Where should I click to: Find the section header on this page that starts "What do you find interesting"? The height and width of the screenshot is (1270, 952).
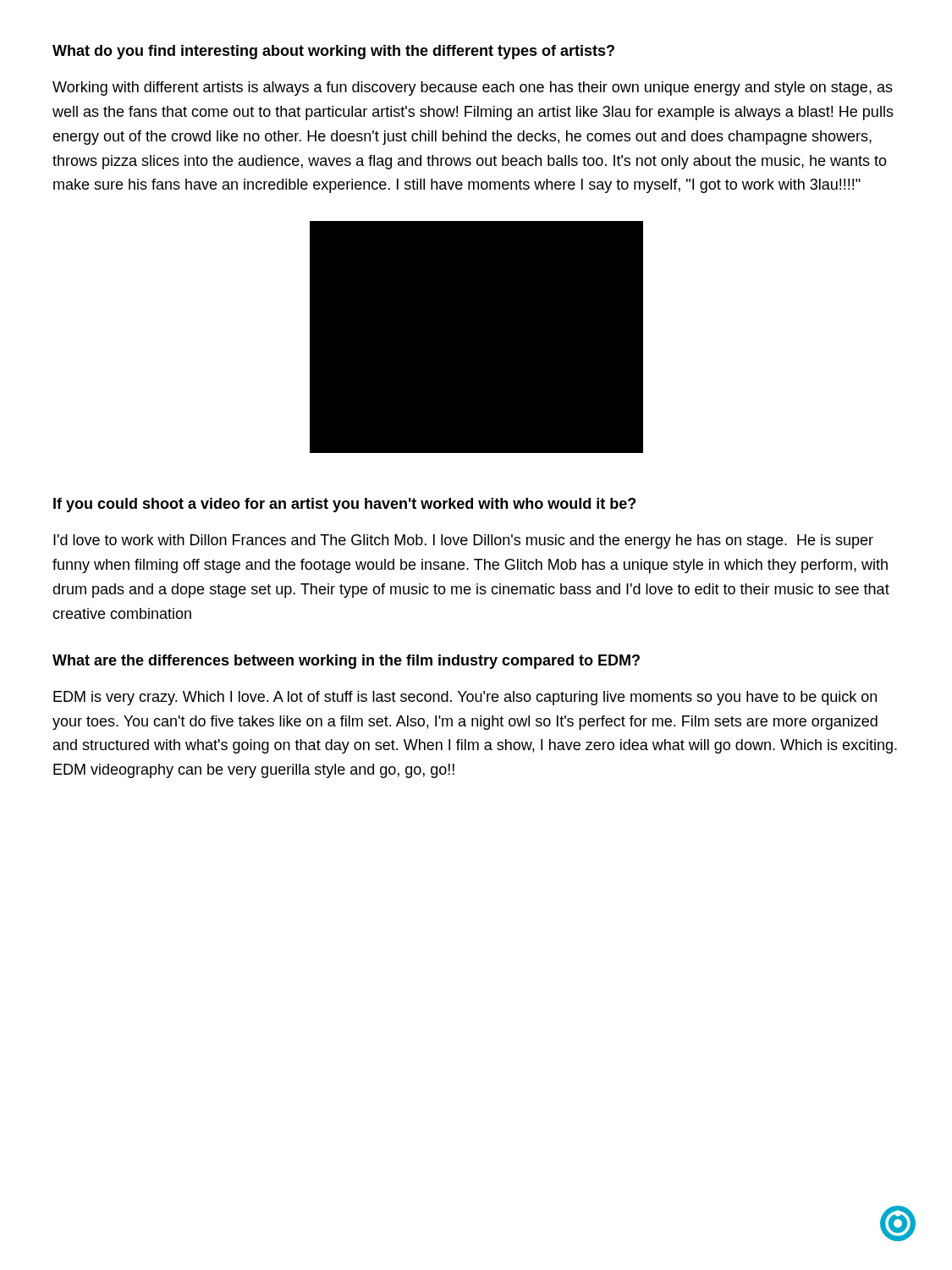click(334, 51)
